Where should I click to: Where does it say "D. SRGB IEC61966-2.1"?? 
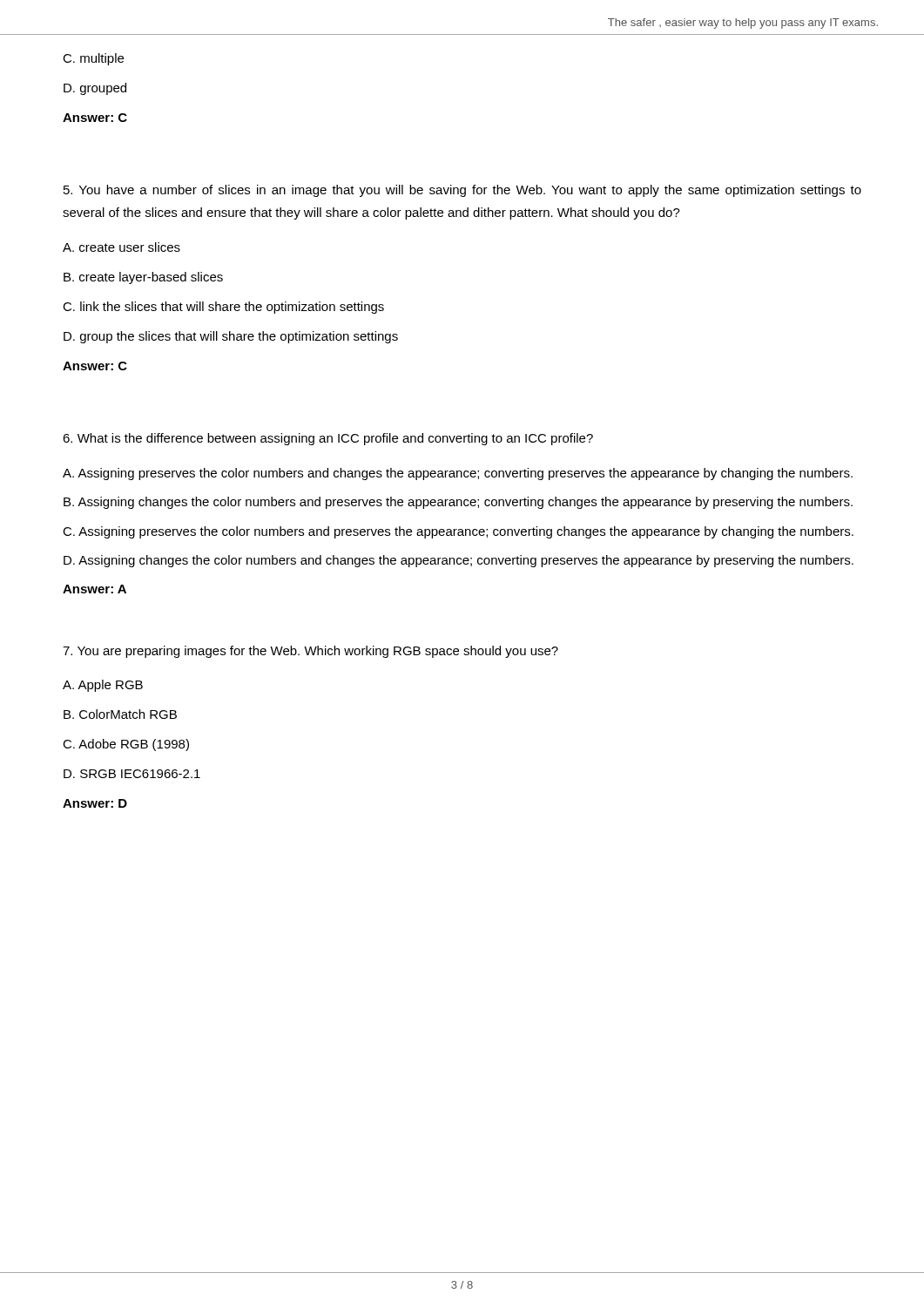pos(132,773)
